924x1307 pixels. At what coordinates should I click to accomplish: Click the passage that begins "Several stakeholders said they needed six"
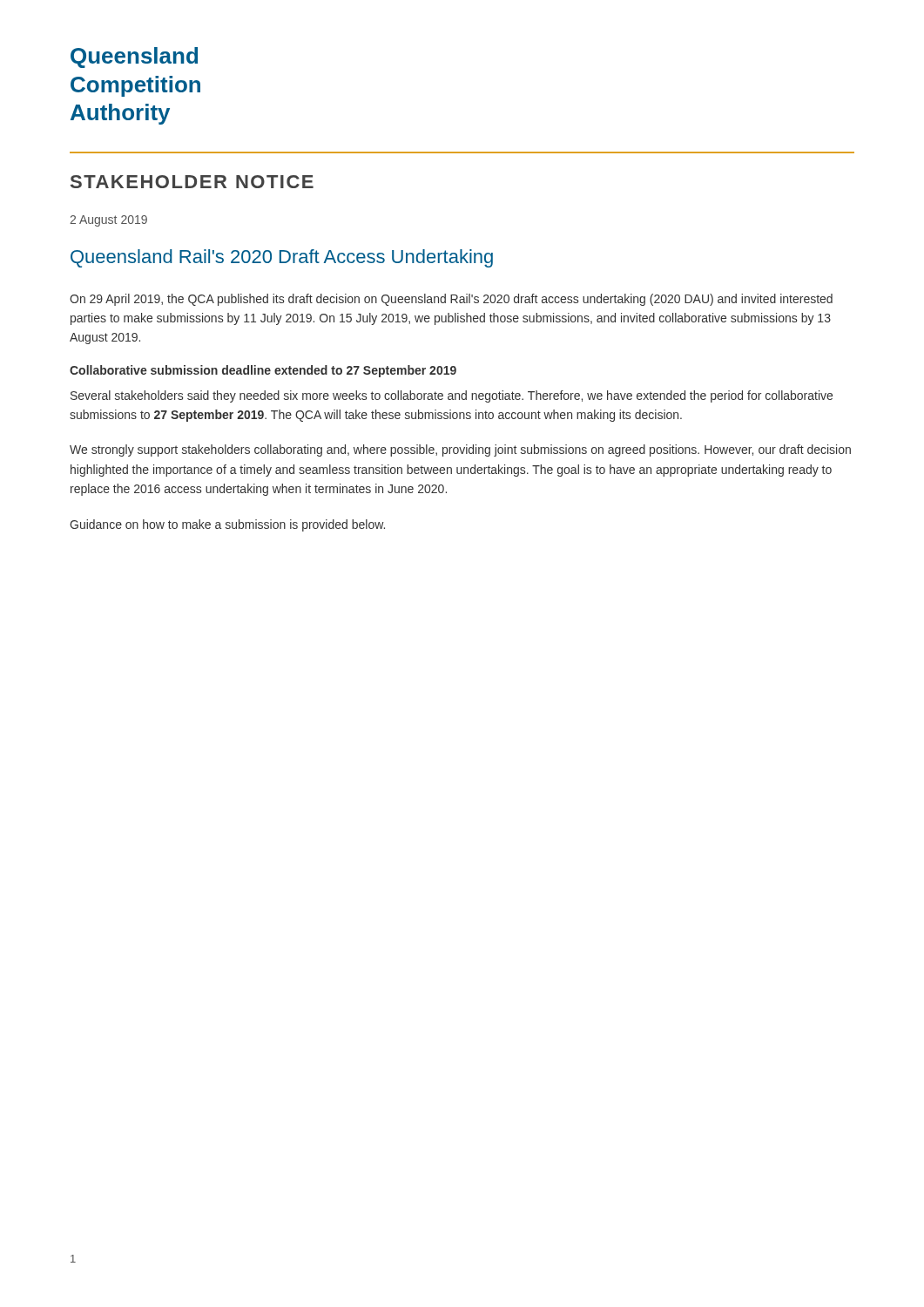pos(451,405)
